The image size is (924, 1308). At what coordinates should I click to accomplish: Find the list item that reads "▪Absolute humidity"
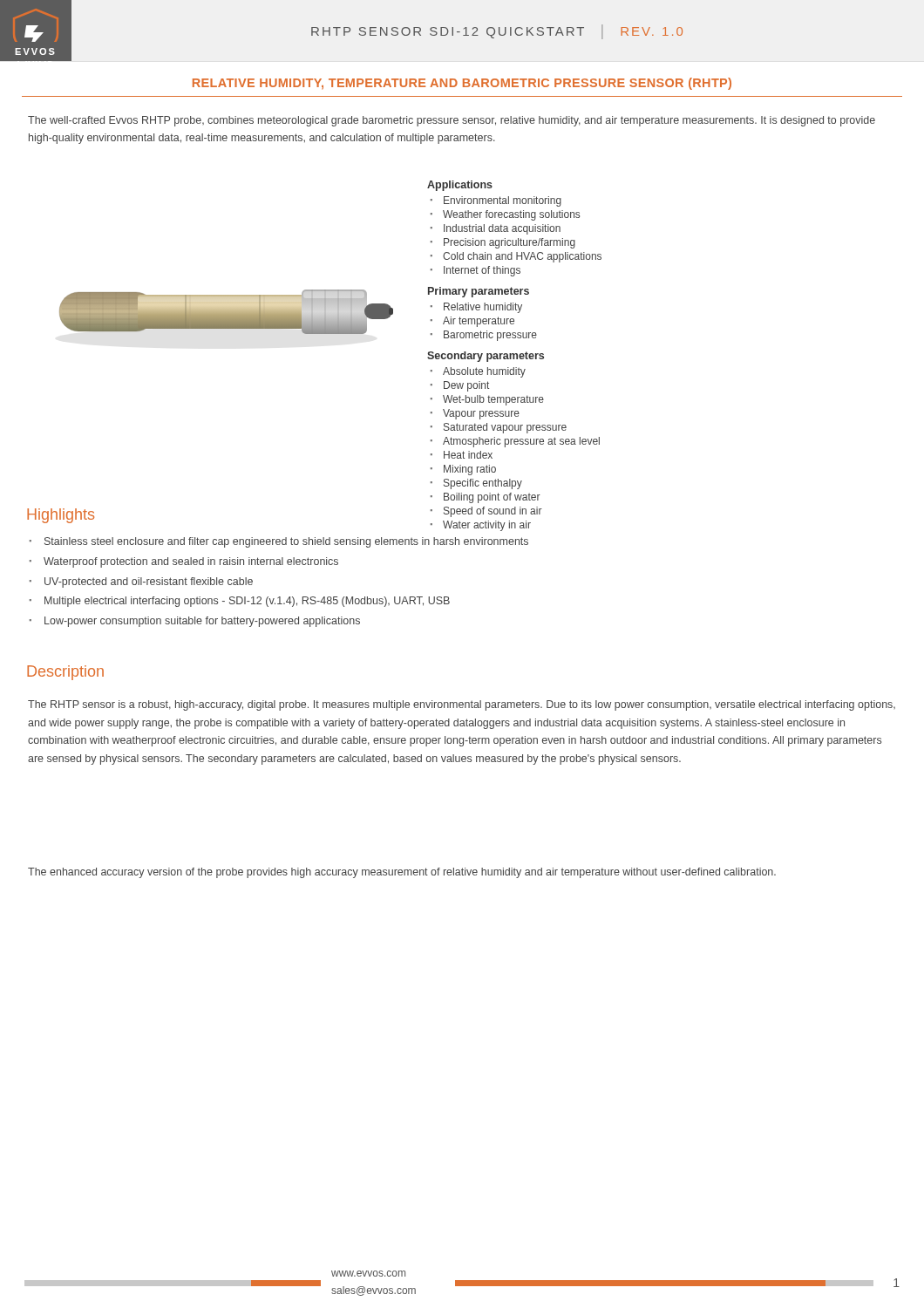[478, 371]
